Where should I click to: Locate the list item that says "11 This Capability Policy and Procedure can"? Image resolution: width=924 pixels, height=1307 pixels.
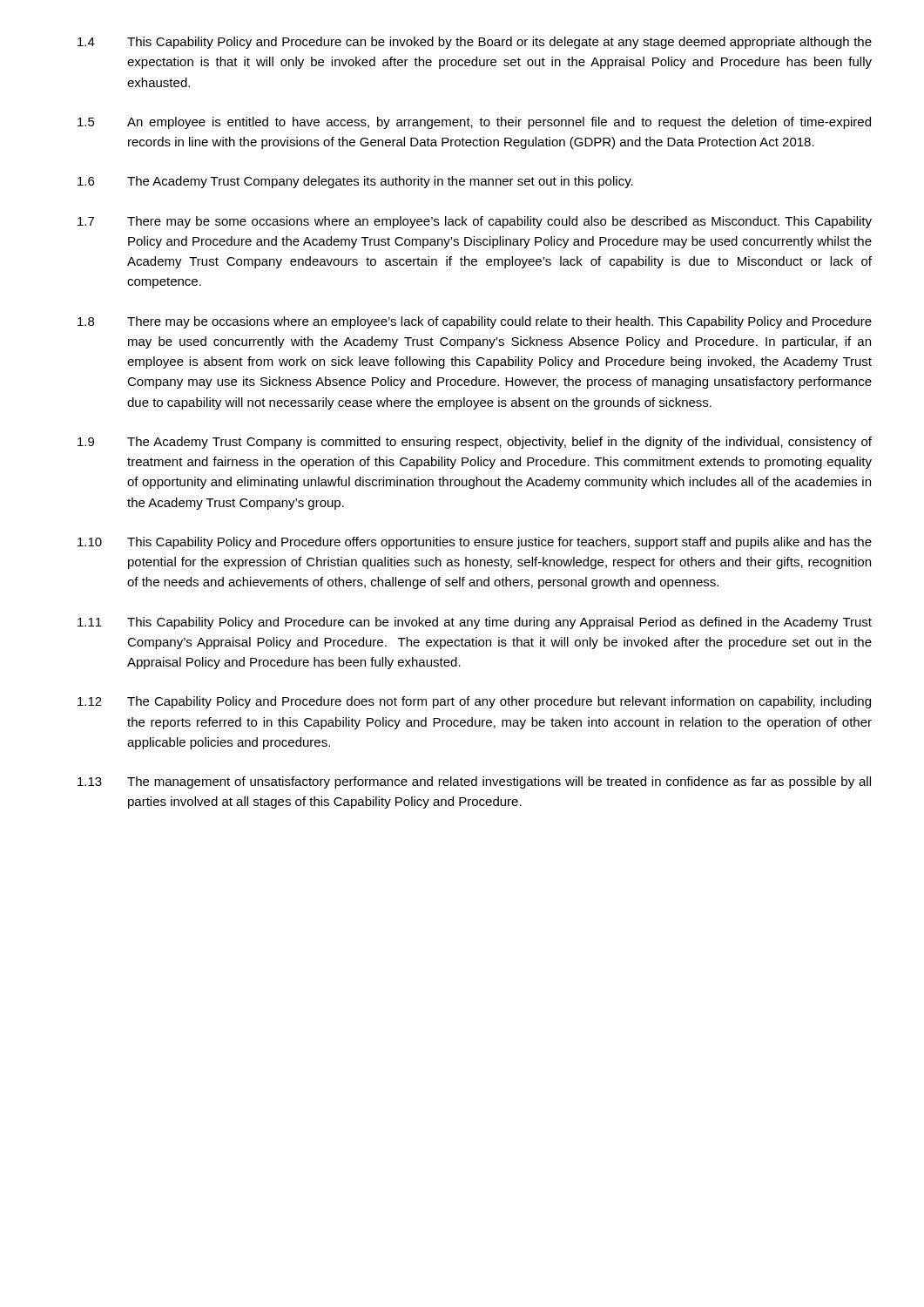point(474,642)
